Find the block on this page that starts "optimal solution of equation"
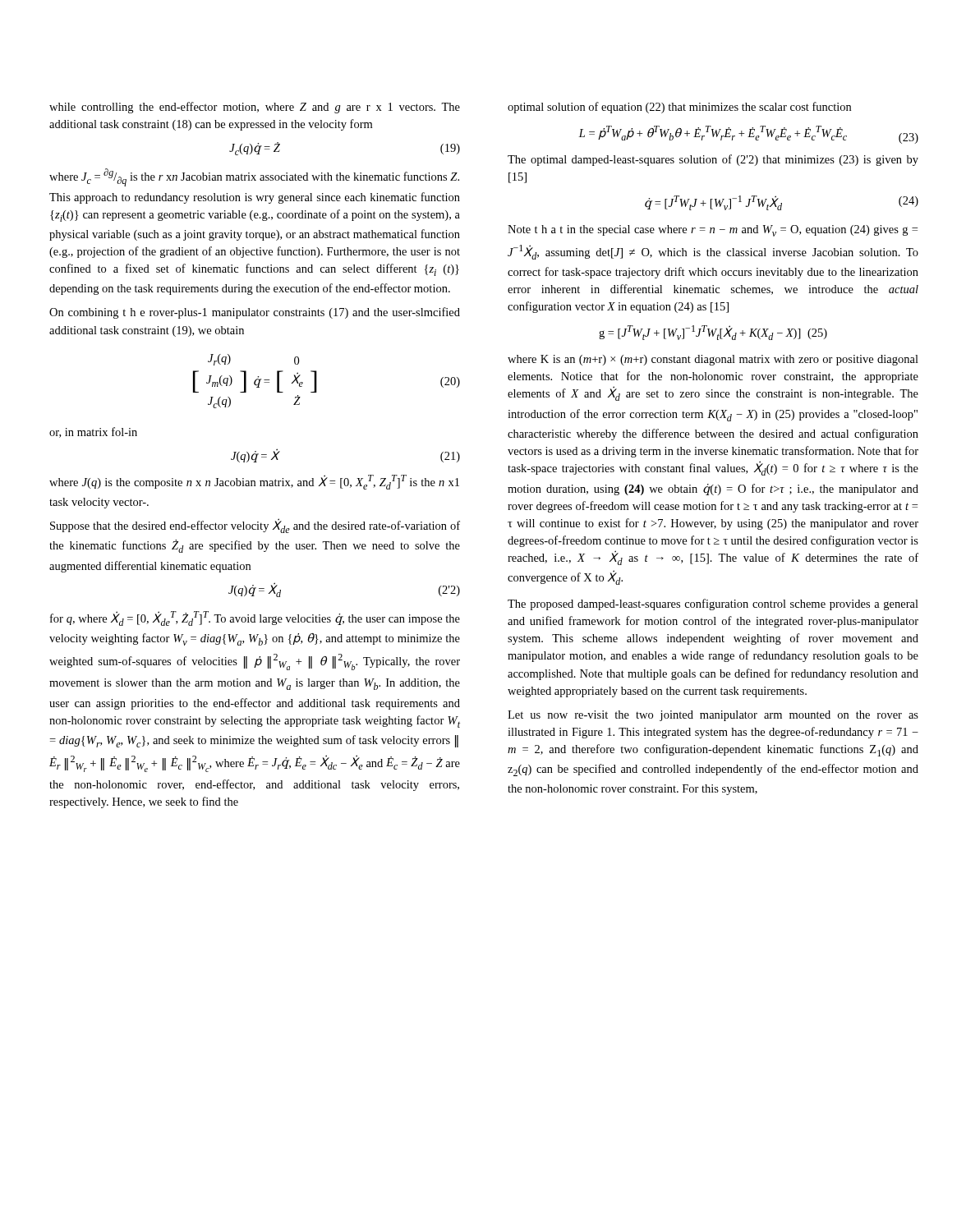Screen dimensions: 1232x966 click(x=713, y=107)
